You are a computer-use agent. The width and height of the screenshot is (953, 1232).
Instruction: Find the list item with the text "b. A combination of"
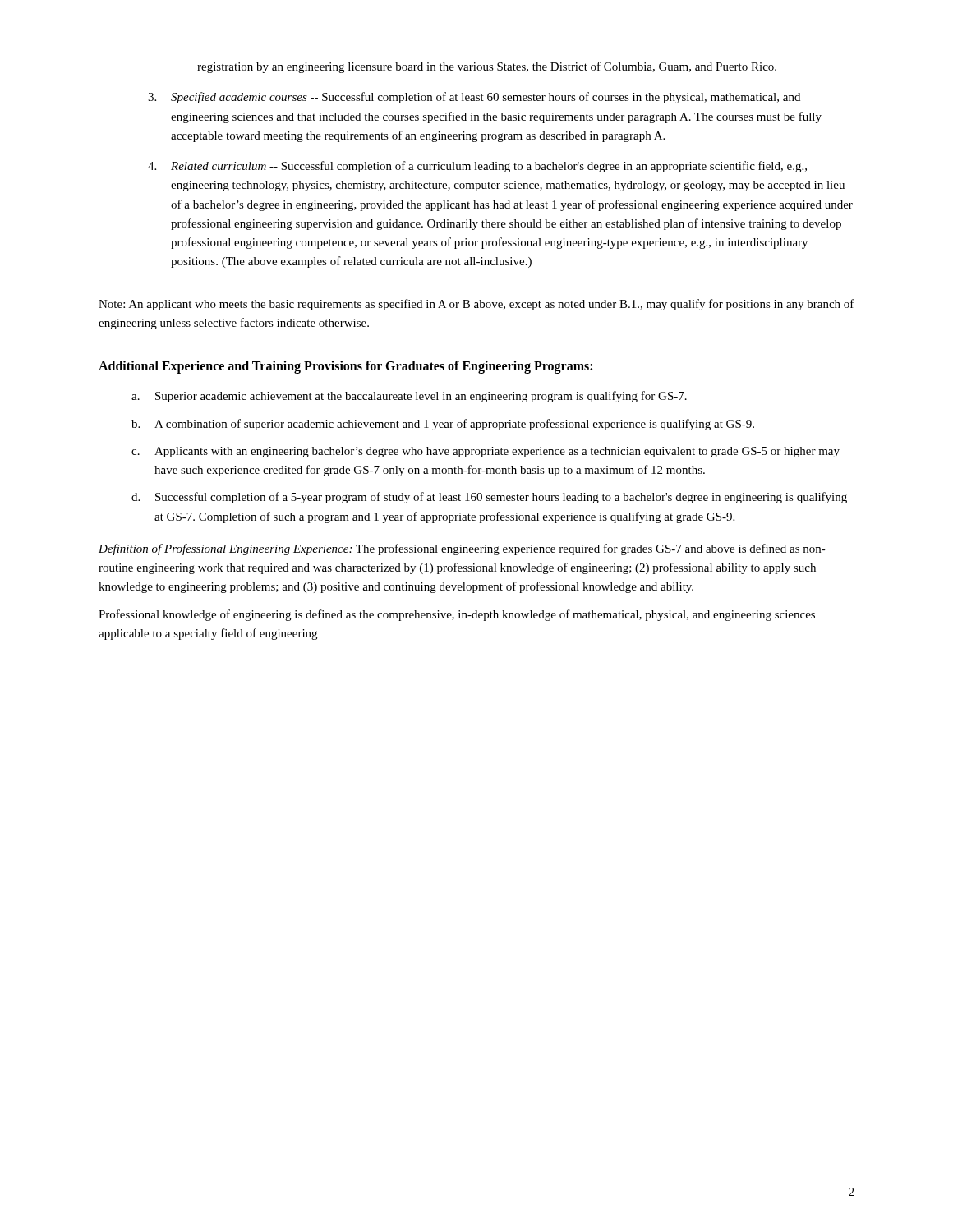pyautogui.click(x=493, y=424)
